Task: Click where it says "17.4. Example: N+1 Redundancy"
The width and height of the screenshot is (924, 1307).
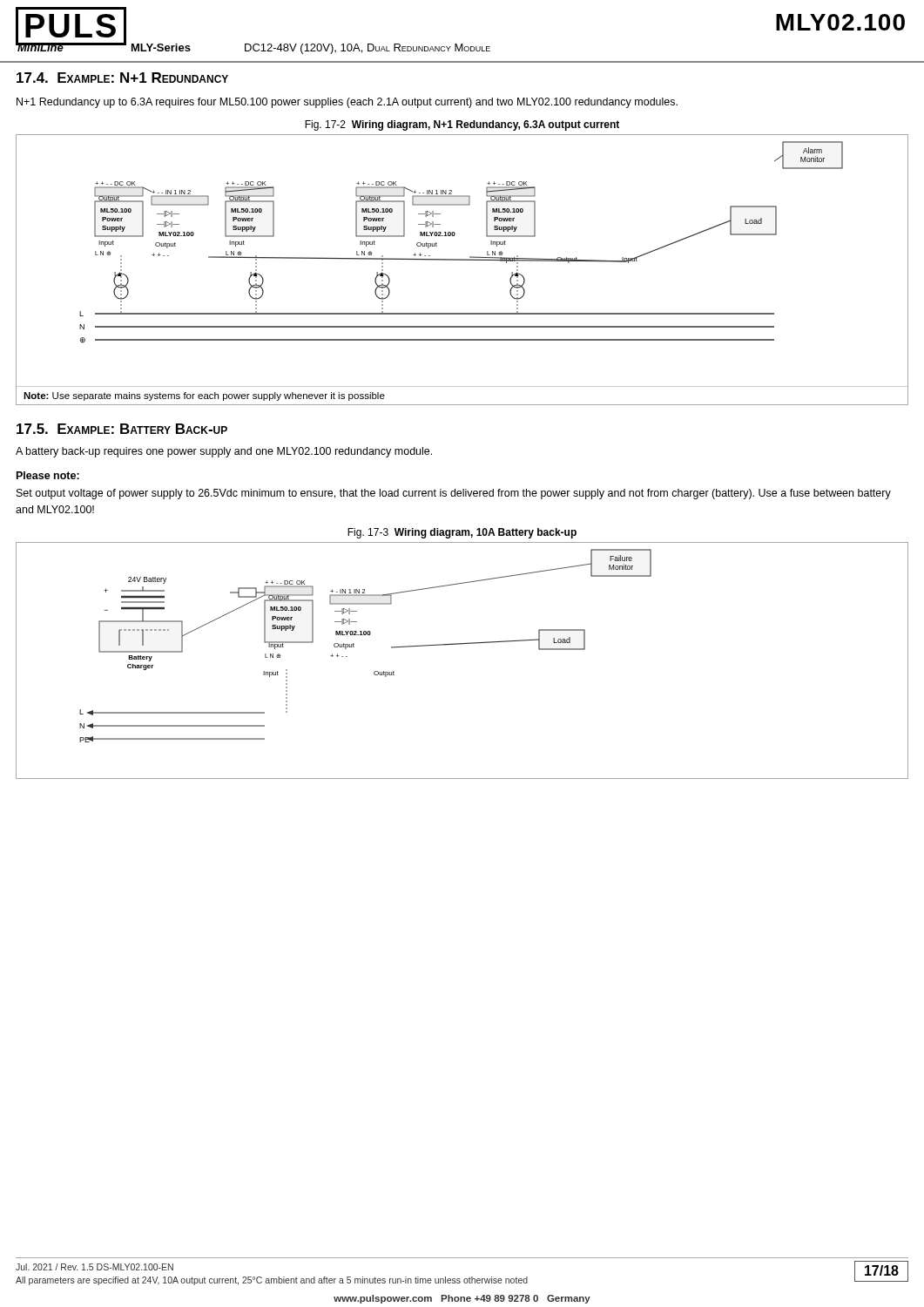Action: pyautogui.click(x=122, y=78)
